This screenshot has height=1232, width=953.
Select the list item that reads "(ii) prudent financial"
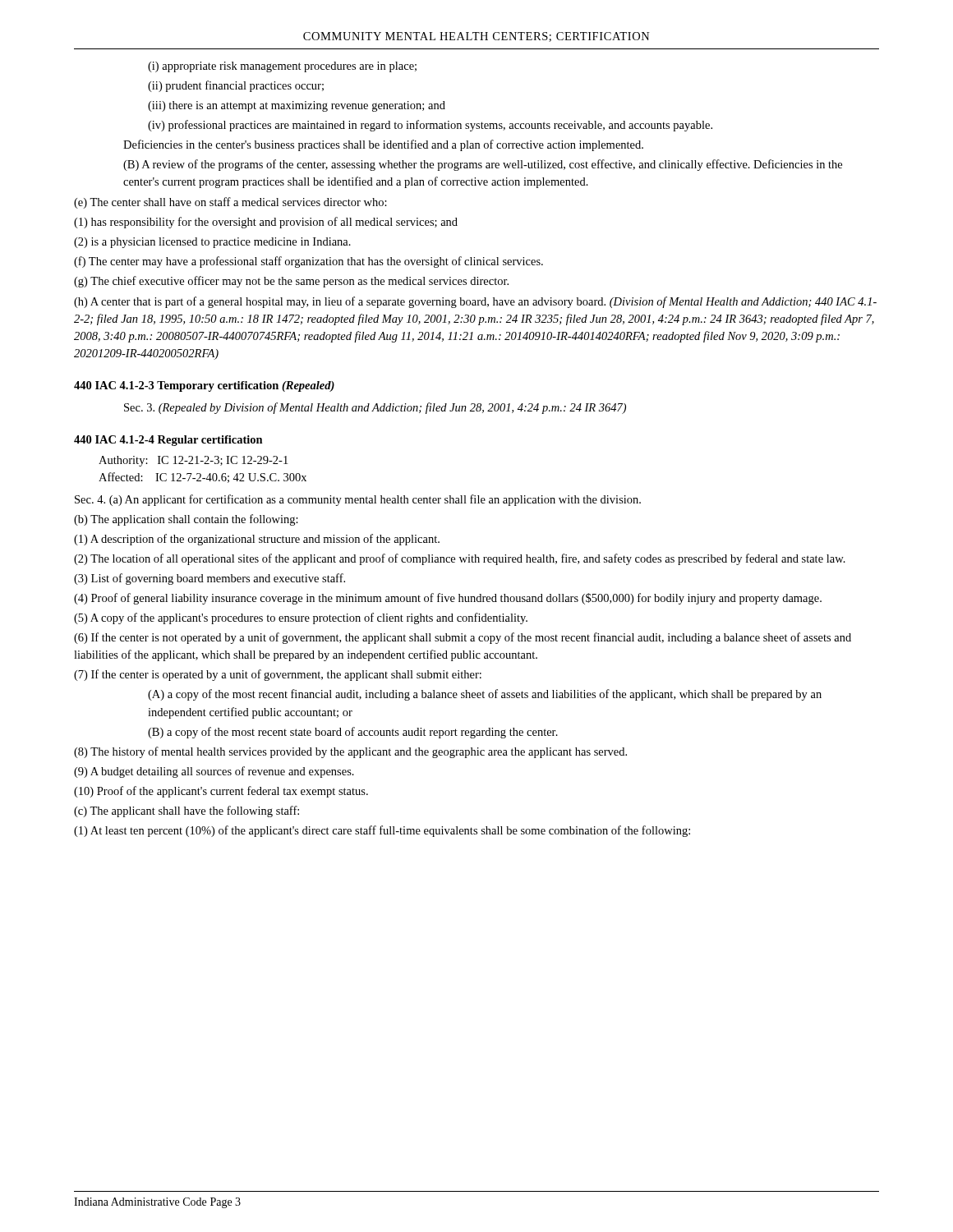pyautogui.click(x=236, y=86)
